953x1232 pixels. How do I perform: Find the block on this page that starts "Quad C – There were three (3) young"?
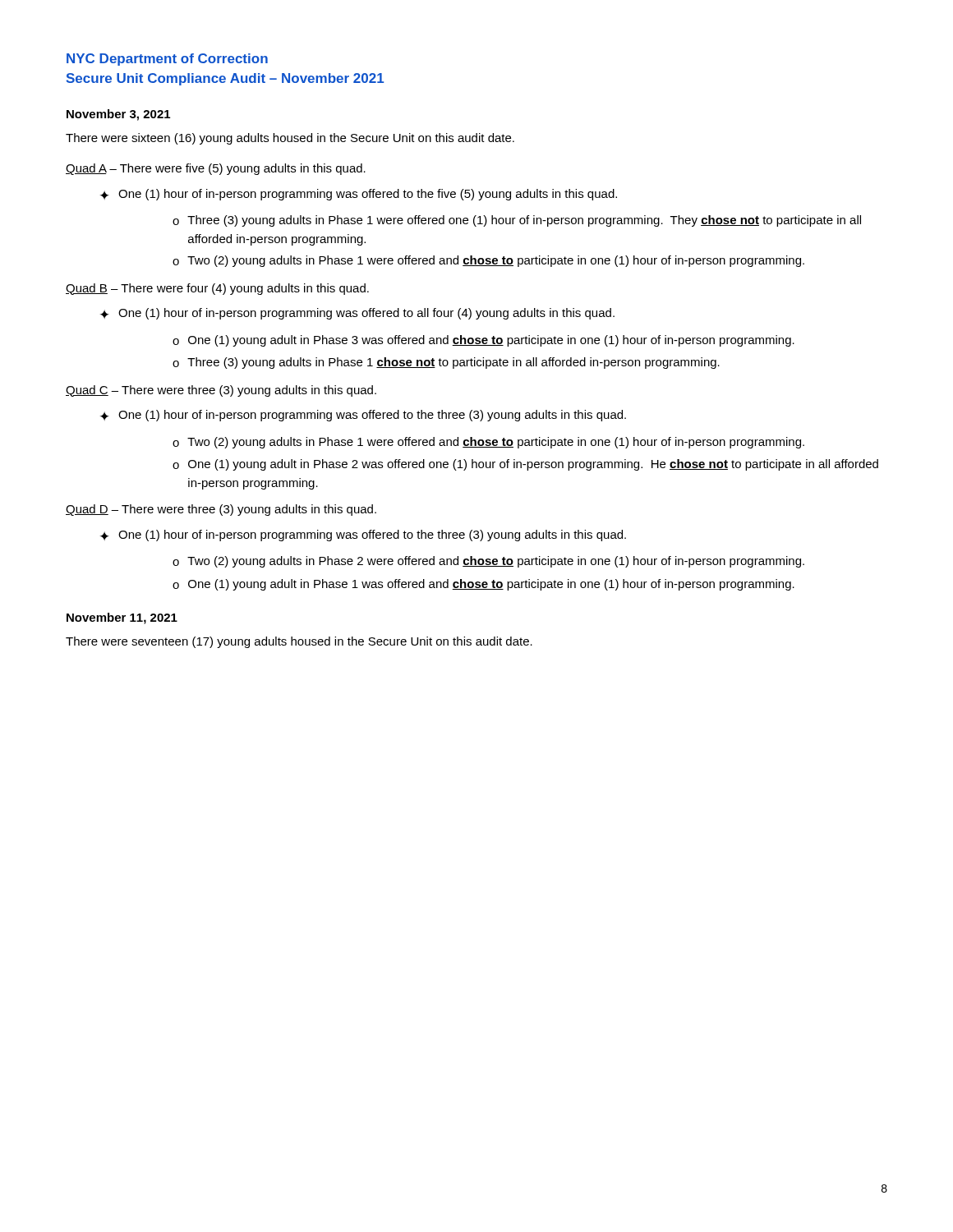(221, 391)
